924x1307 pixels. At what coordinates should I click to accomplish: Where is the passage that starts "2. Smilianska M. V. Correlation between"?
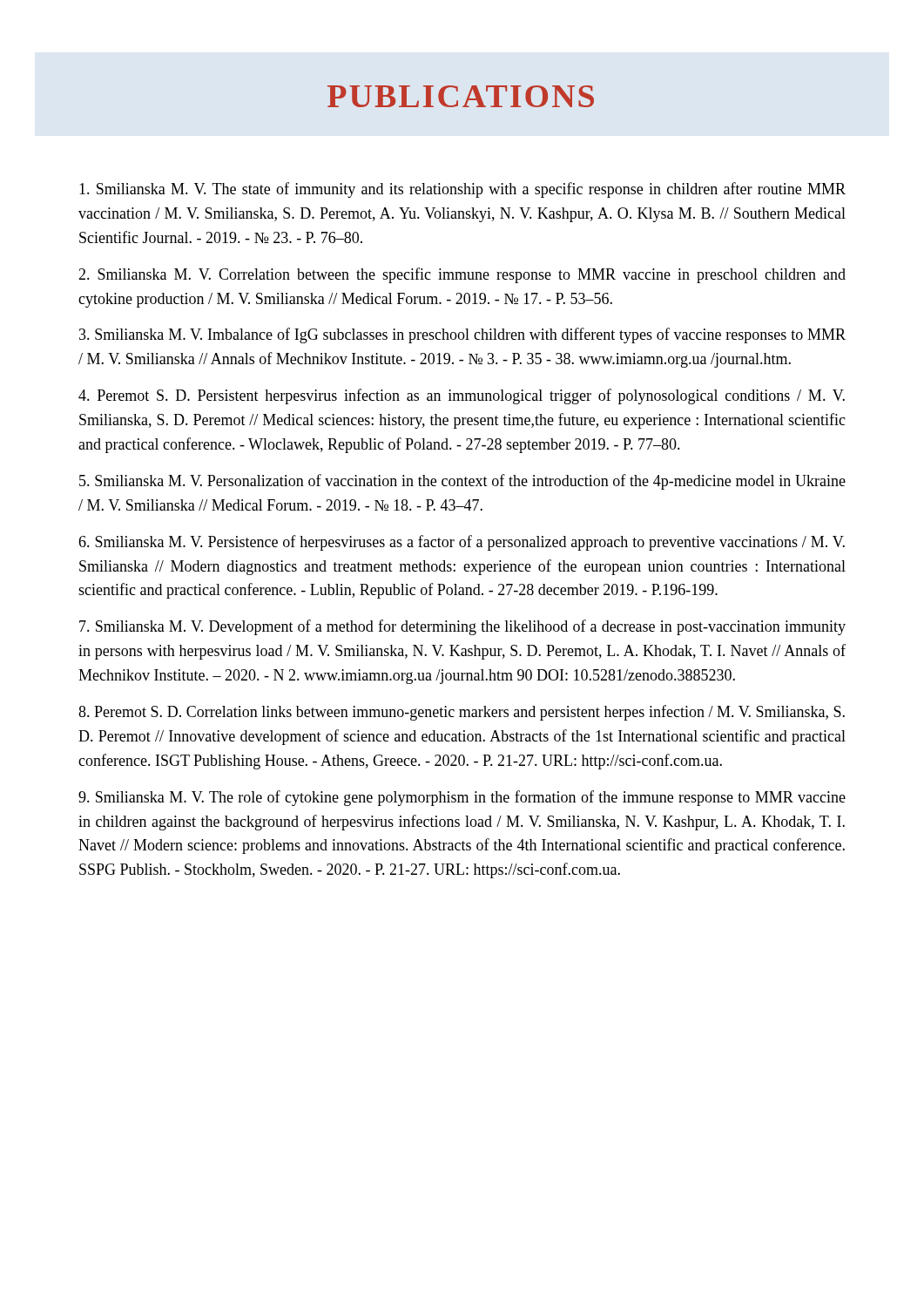pos(462,286)
